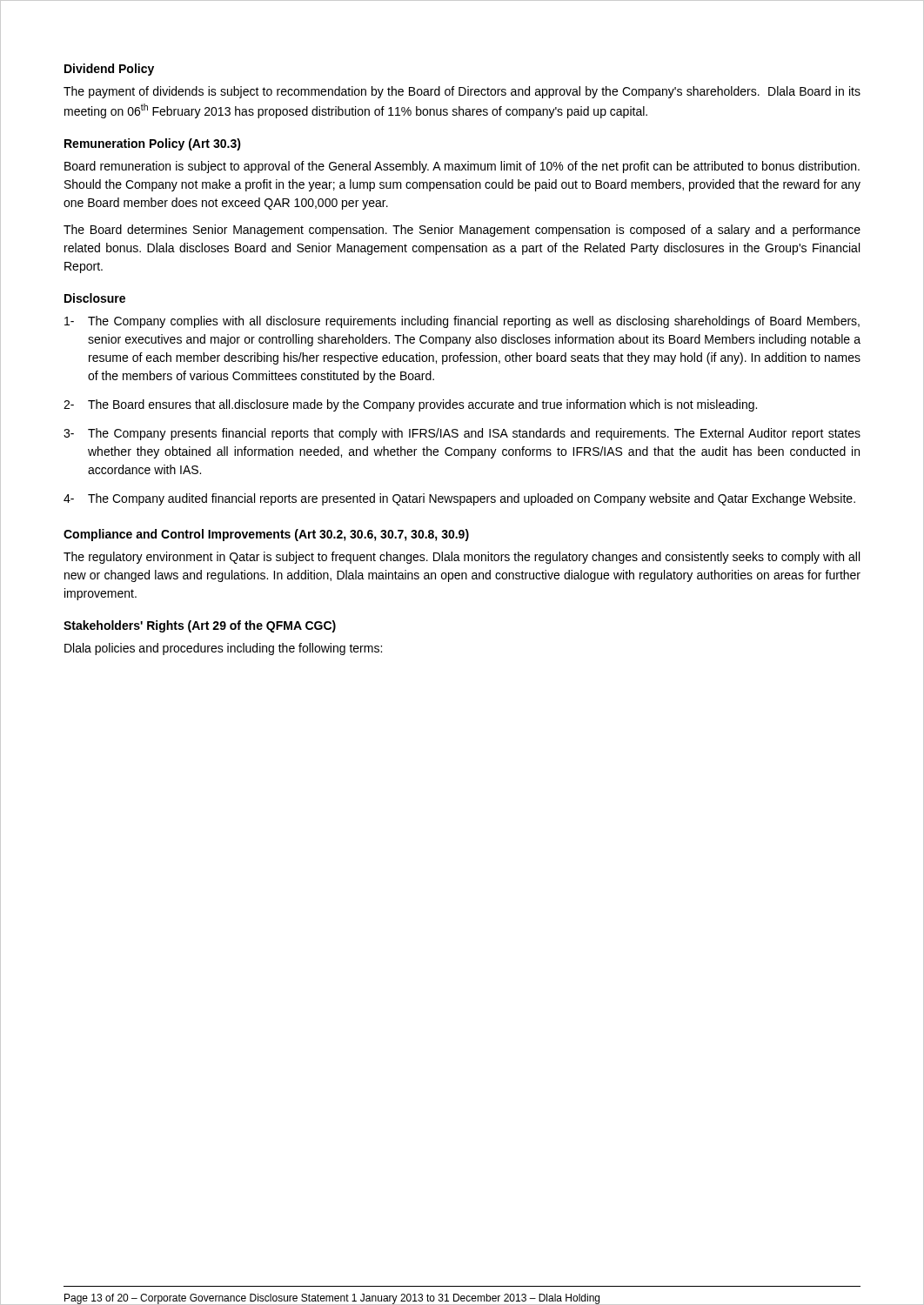Find the text starting "3- The Company"
The height and width of the screenshot is (1305, 924).
[x=462, y=452]
